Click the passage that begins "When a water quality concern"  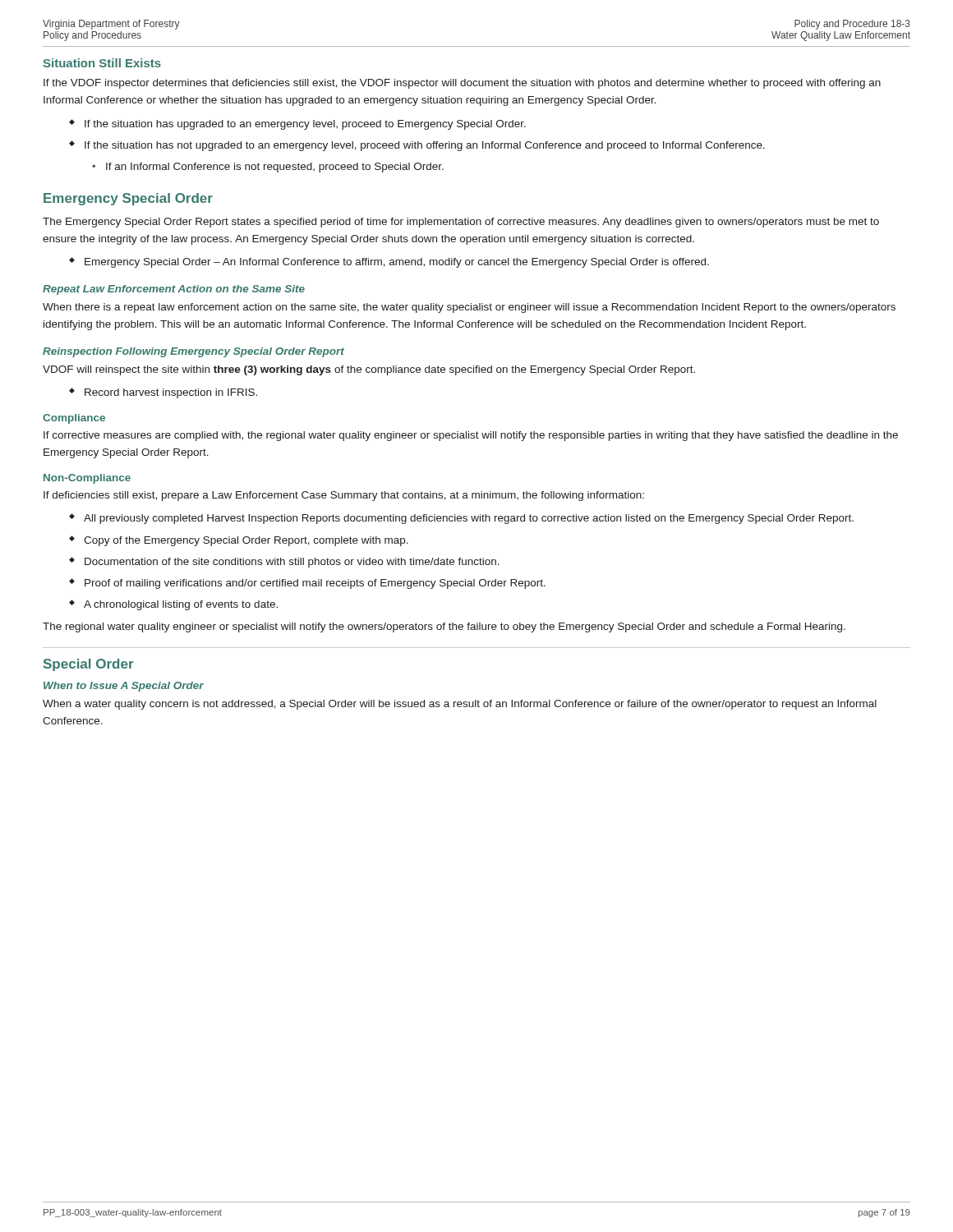(x=476, y=713)
